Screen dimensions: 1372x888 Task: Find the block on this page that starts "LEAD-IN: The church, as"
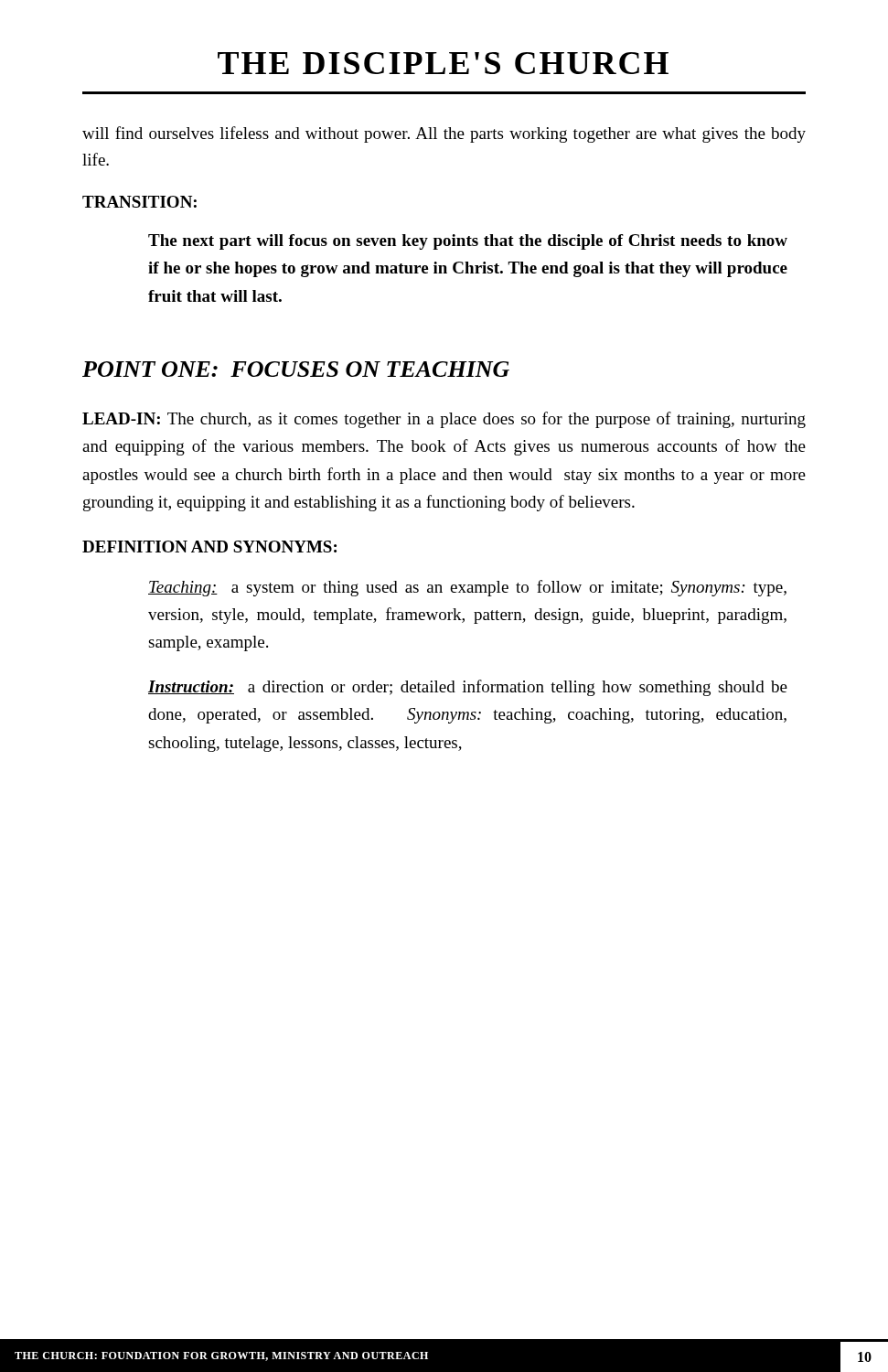pos(444,460)
